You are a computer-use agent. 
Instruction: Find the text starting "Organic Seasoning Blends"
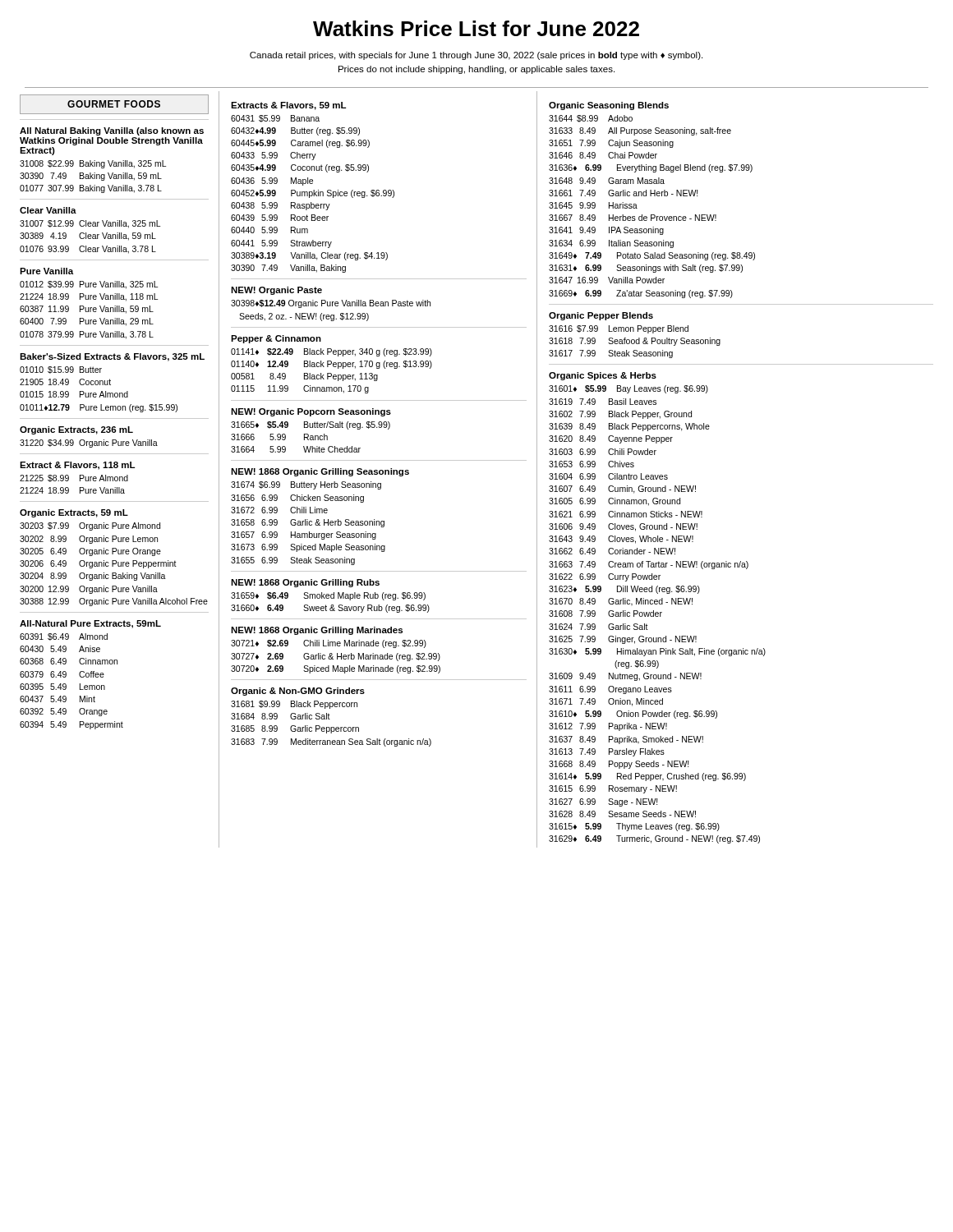tap(609, 105)
